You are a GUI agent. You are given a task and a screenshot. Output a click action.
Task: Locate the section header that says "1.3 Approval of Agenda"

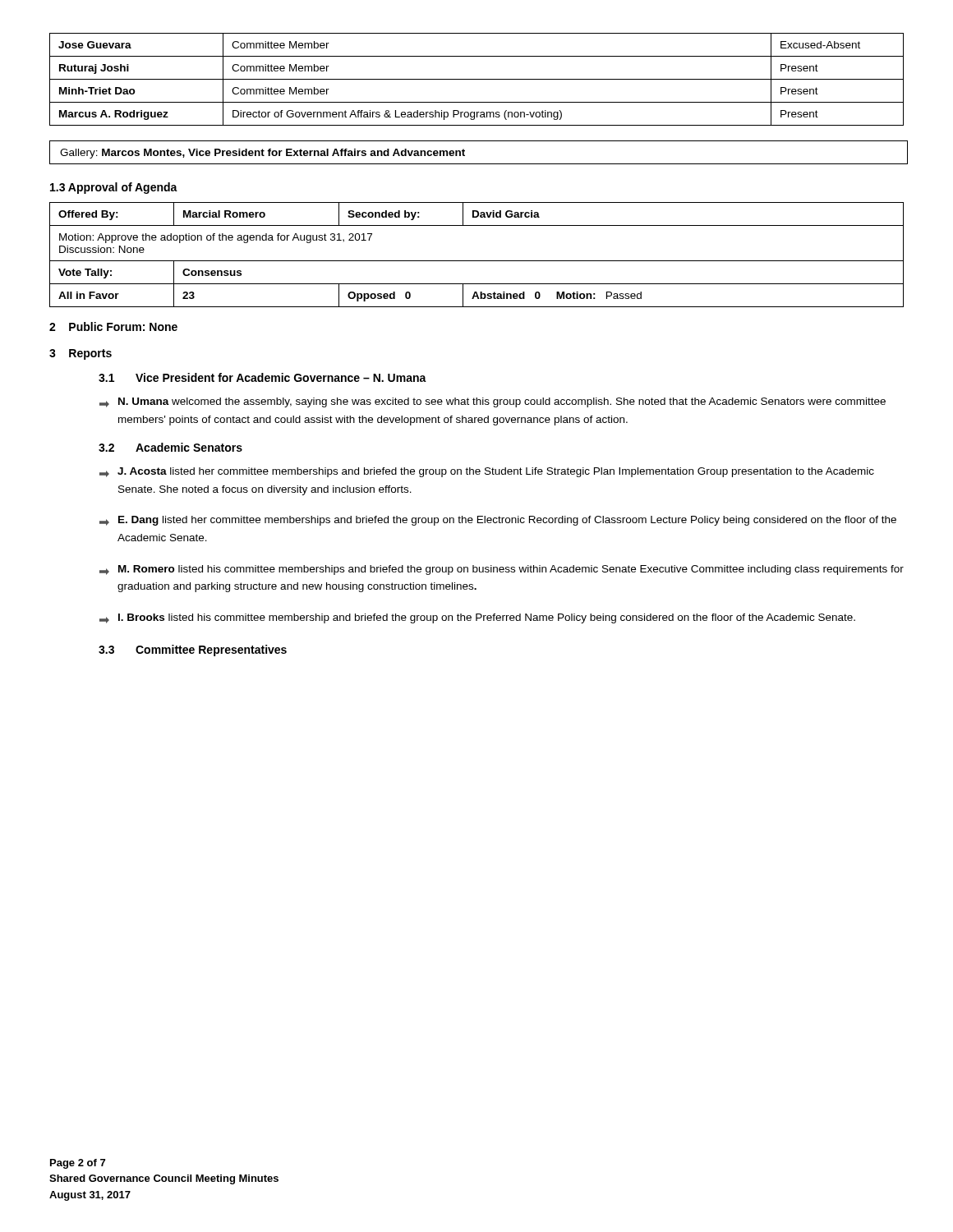coord(113,187)
